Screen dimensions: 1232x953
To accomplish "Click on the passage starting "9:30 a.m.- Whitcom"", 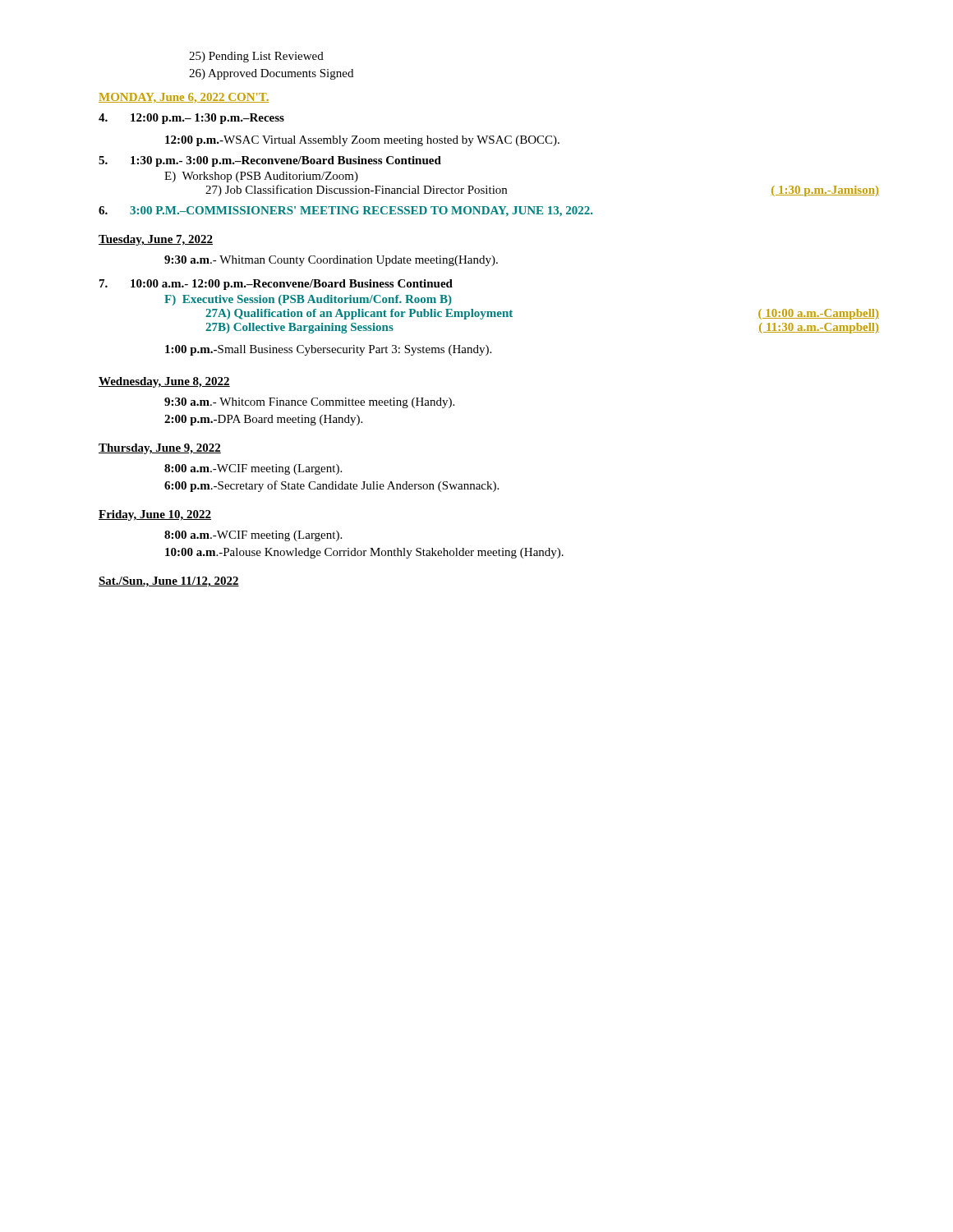I will 310,402.
